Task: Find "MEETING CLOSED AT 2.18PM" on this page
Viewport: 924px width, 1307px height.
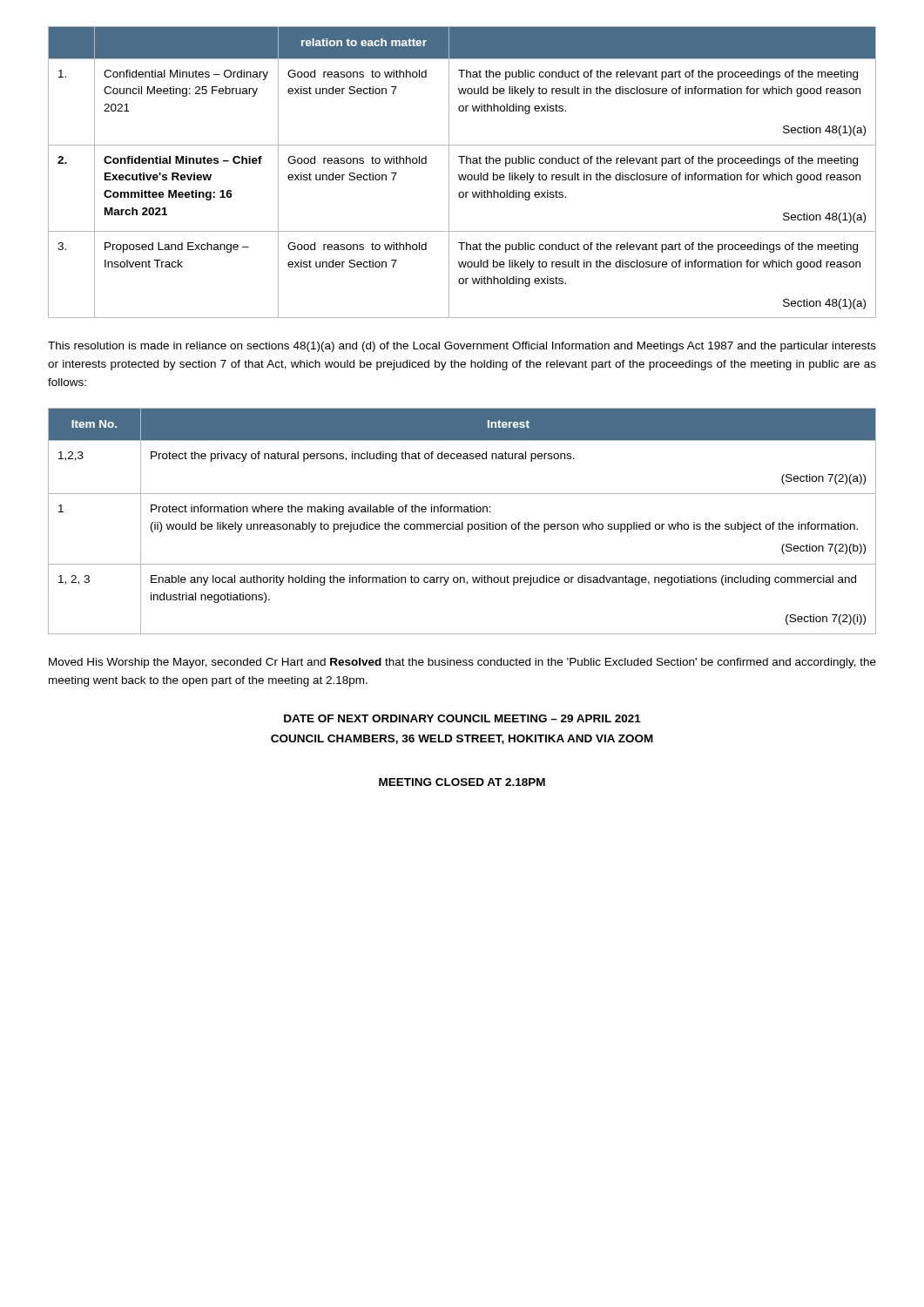Action: pos(462,782)
